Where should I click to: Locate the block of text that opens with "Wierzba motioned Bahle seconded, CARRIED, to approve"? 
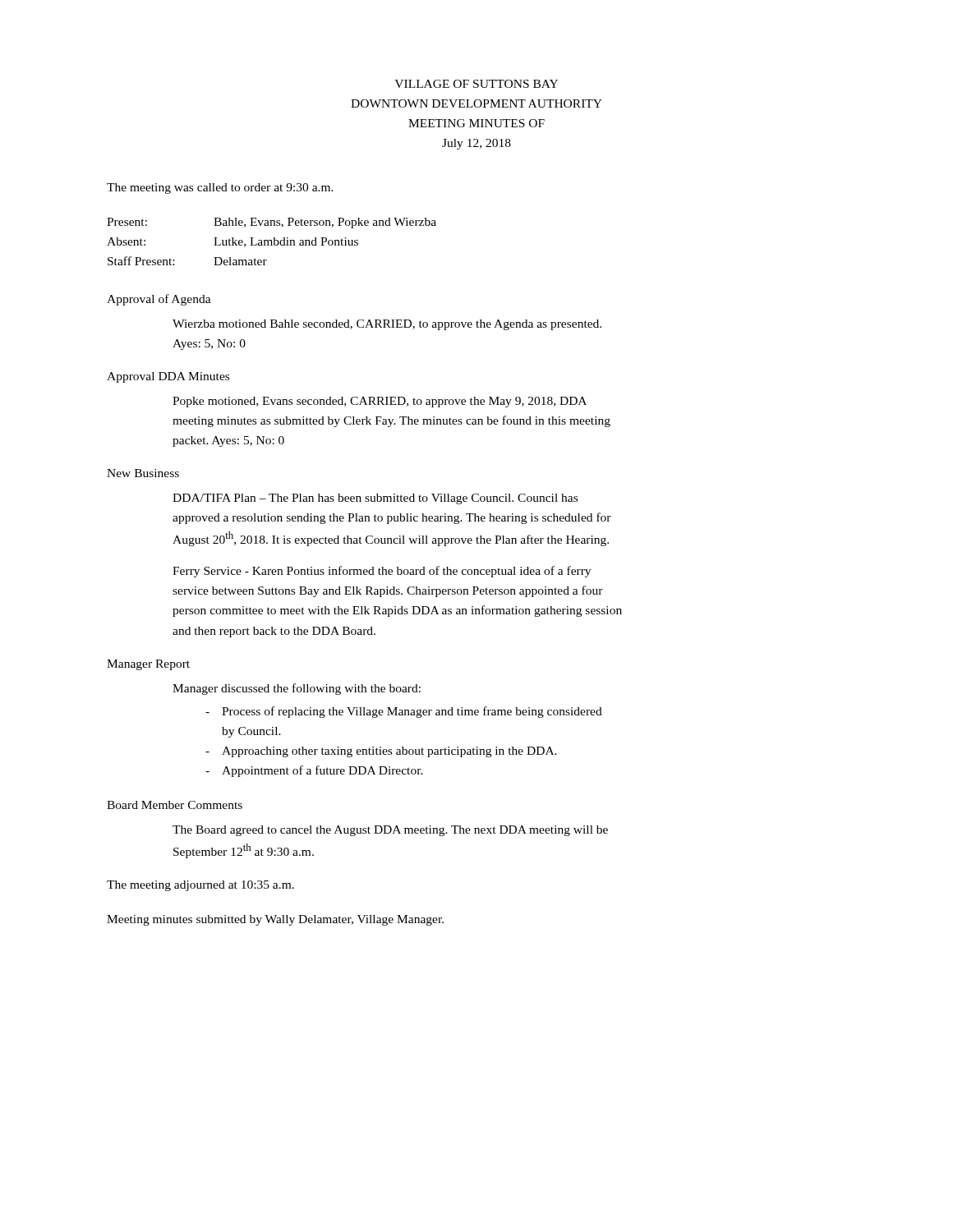pyautogui.click(x=387, y=333)
